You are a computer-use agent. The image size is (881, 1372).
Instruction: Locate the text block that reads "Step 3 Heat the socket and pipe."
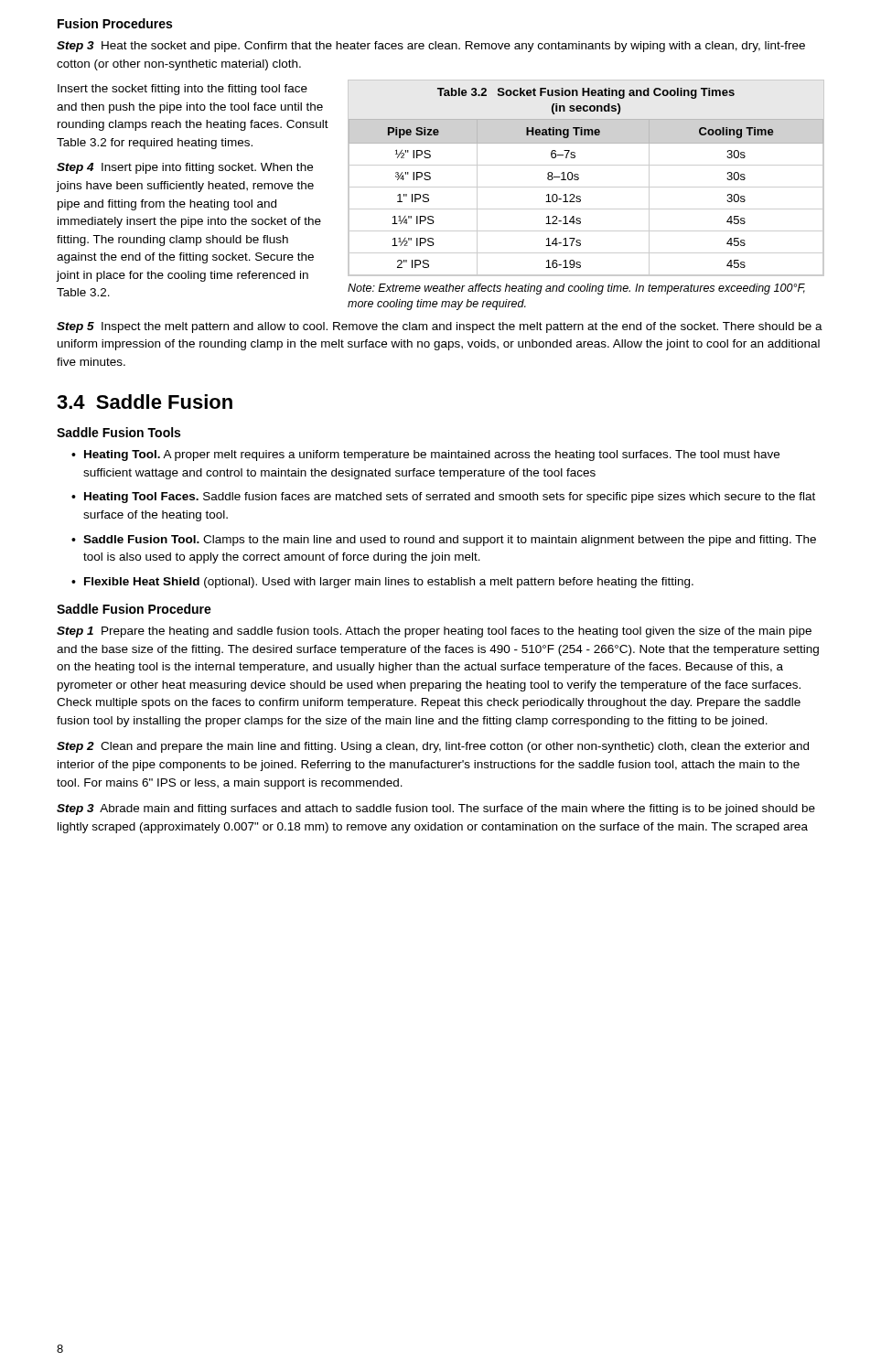pos(431,54)
